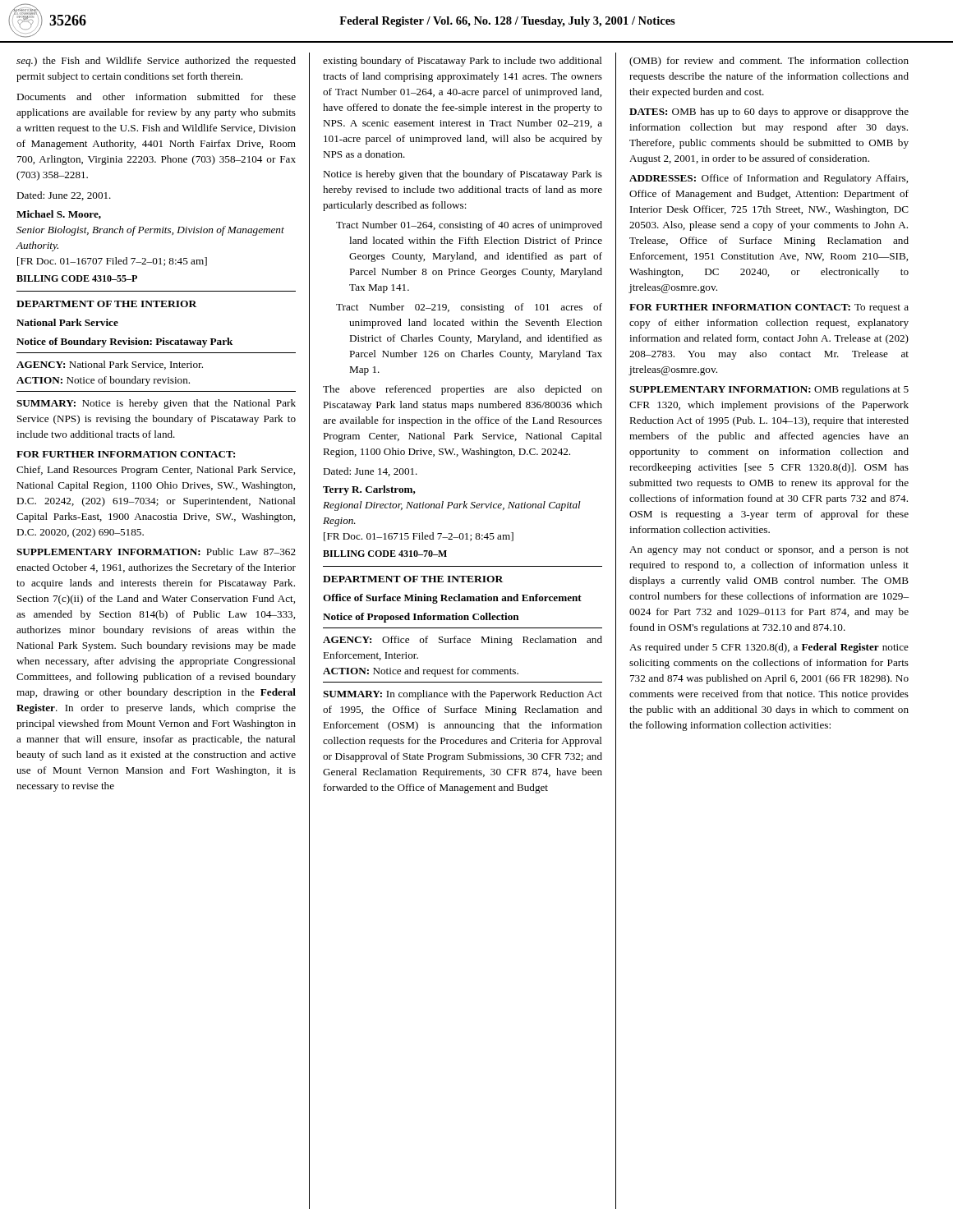The height and width of the screenshot is (1232, 953).
Task: Find "Notice of Proposed Information Collection" on this page
Action: pyautogui.click(x=421, y=616)
